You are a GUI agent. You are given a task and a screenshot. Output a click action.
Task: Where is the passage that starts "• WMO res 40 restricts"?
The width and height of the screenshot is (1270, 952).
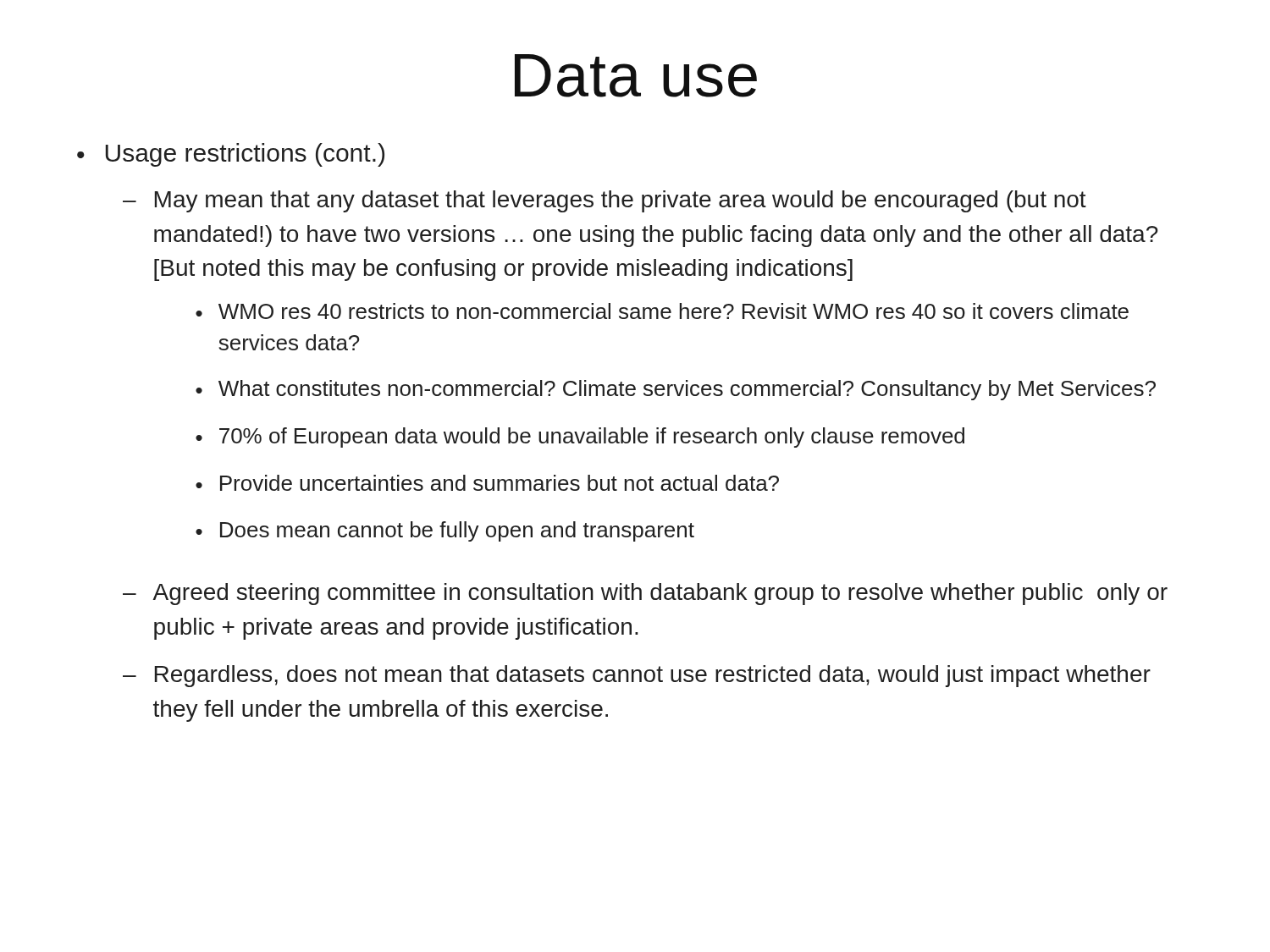pyautogui.click(x=690, y=328)
